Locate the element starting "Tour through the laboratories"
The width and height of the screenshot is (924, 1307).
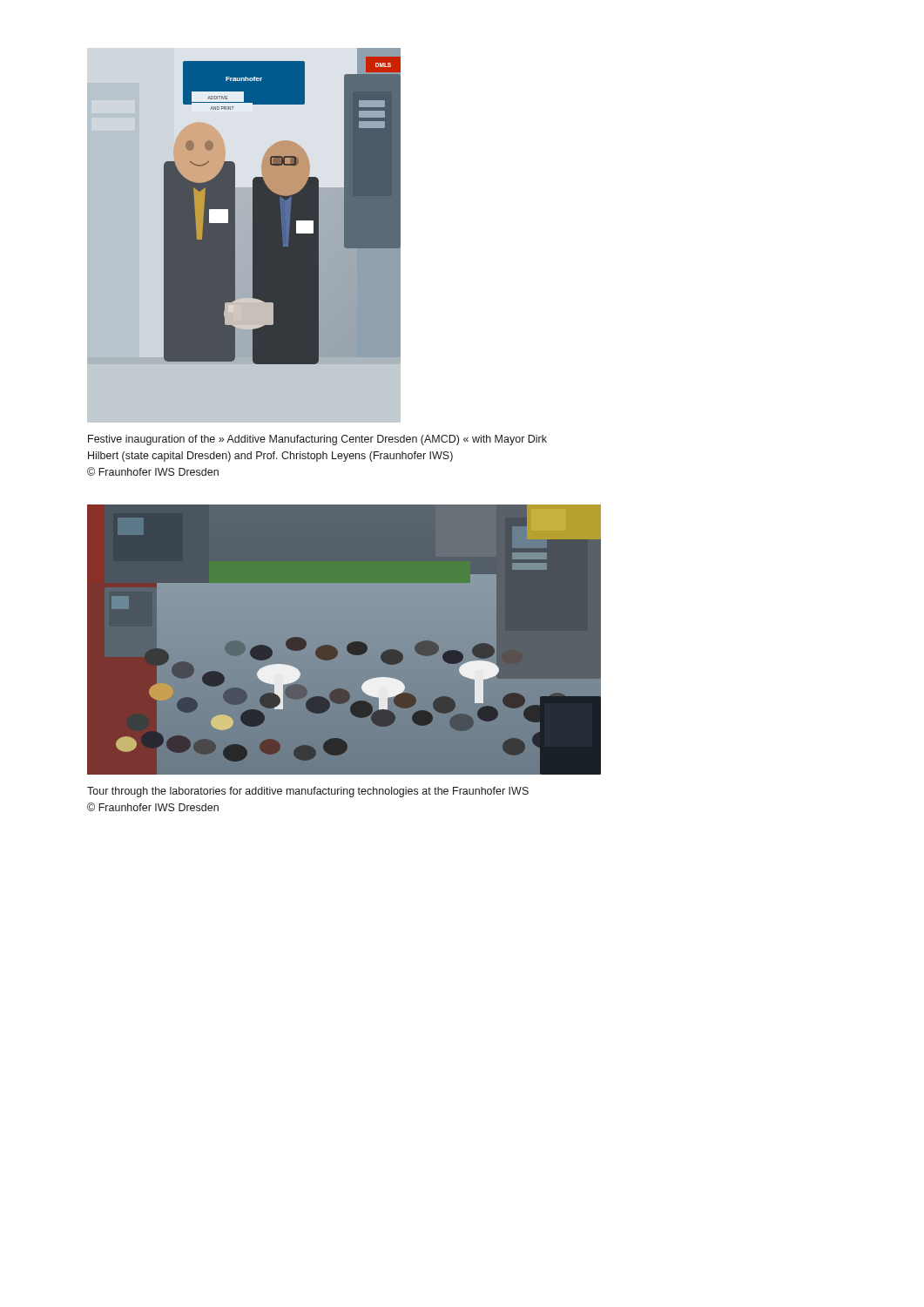[x=308, y=800]
